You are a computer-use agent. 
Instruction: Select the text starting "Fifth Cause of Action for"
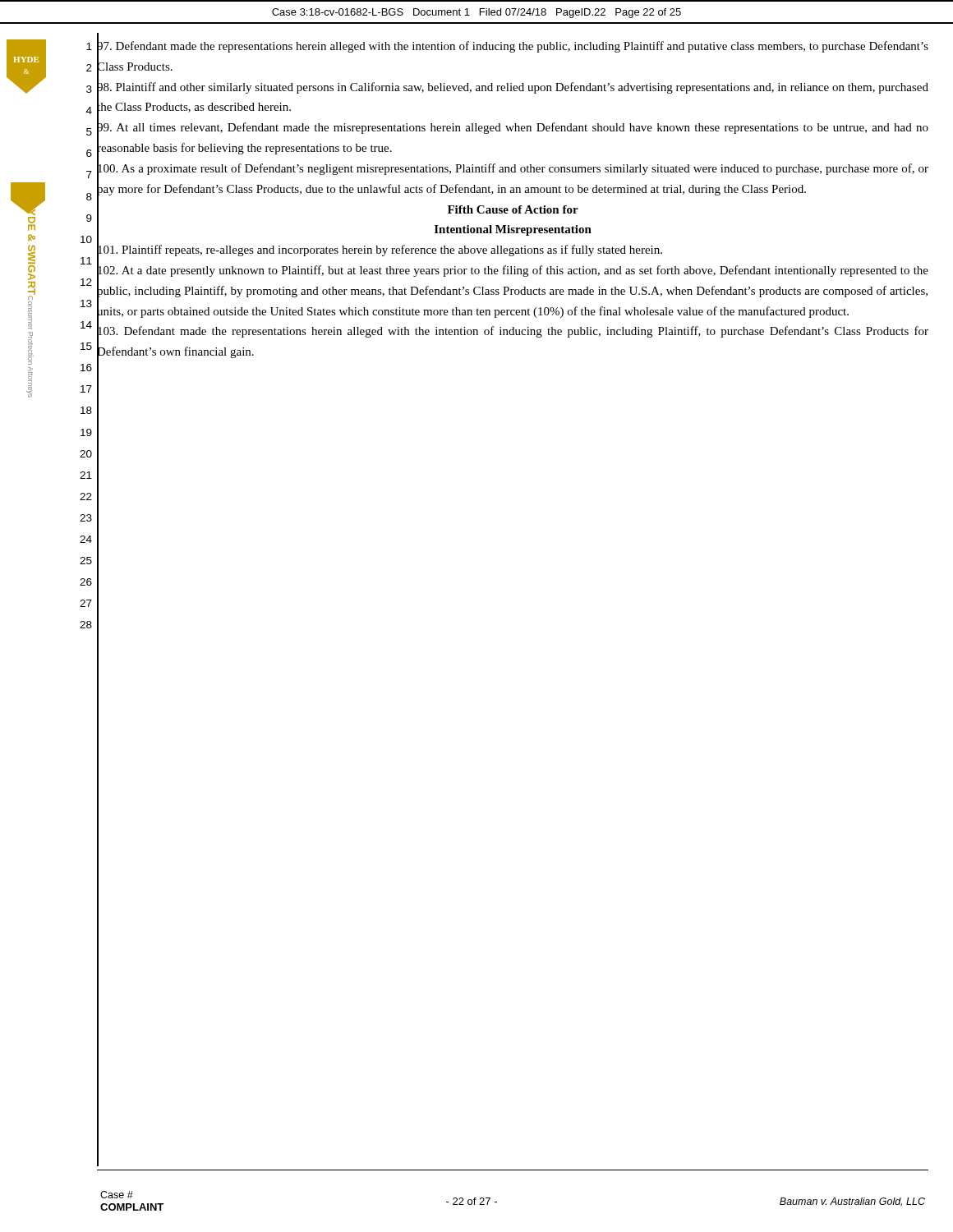coord(513,209)
